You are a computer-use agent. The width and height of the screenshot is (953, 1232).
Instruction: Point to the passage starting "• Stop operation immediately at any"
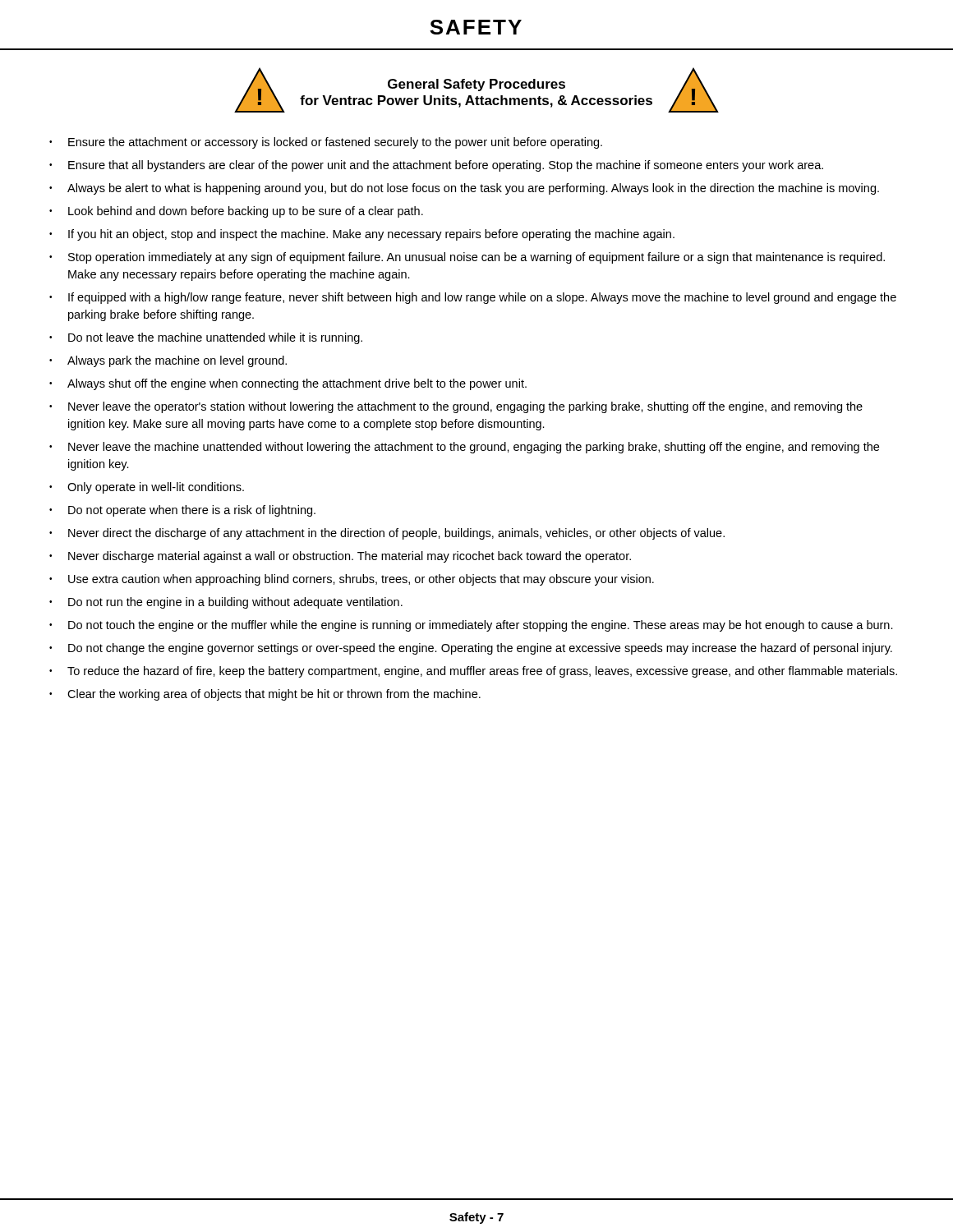point(476,266)
